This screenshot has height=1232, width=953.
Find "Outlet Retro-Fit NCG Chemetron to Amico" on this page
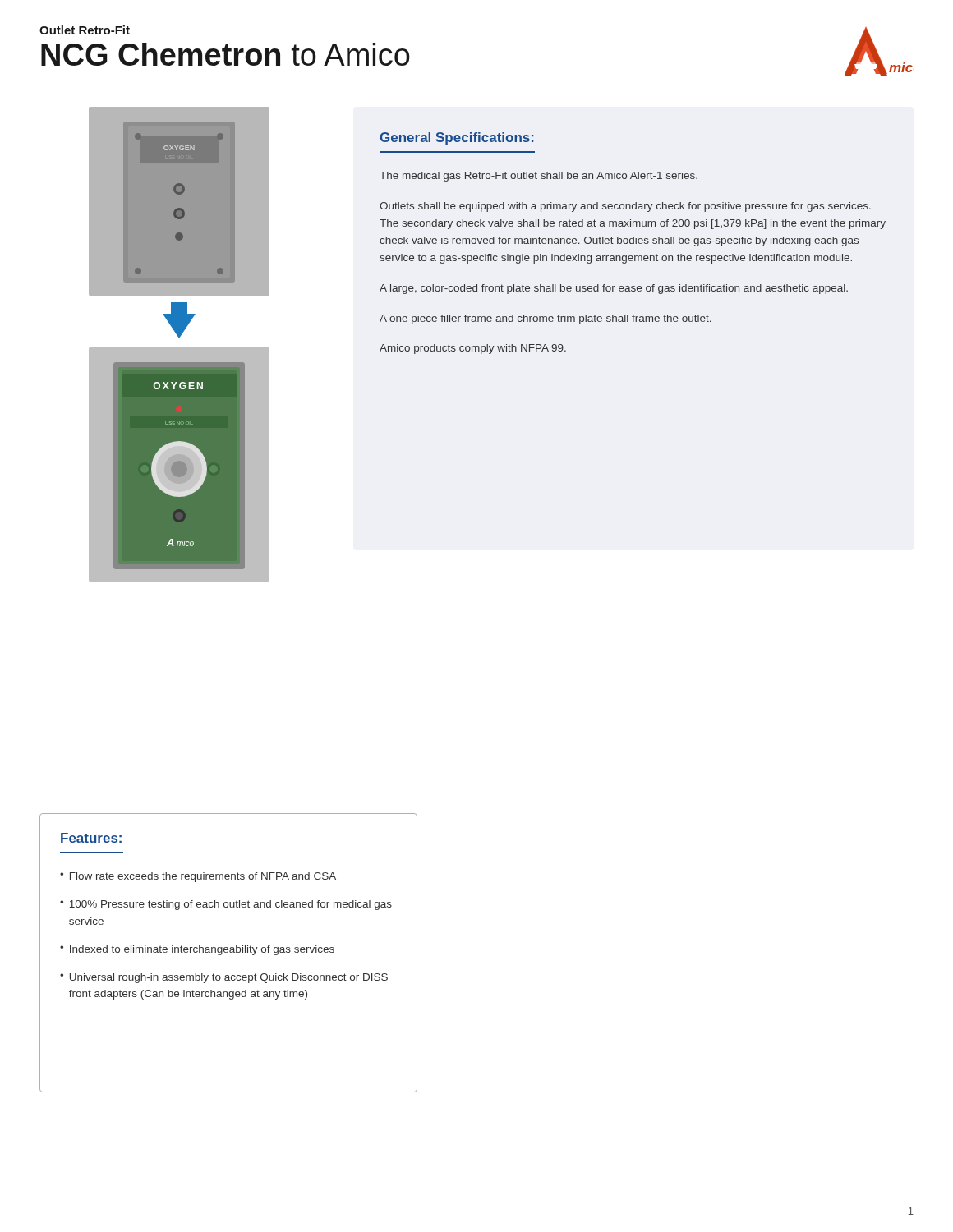[x=327, y=48]
